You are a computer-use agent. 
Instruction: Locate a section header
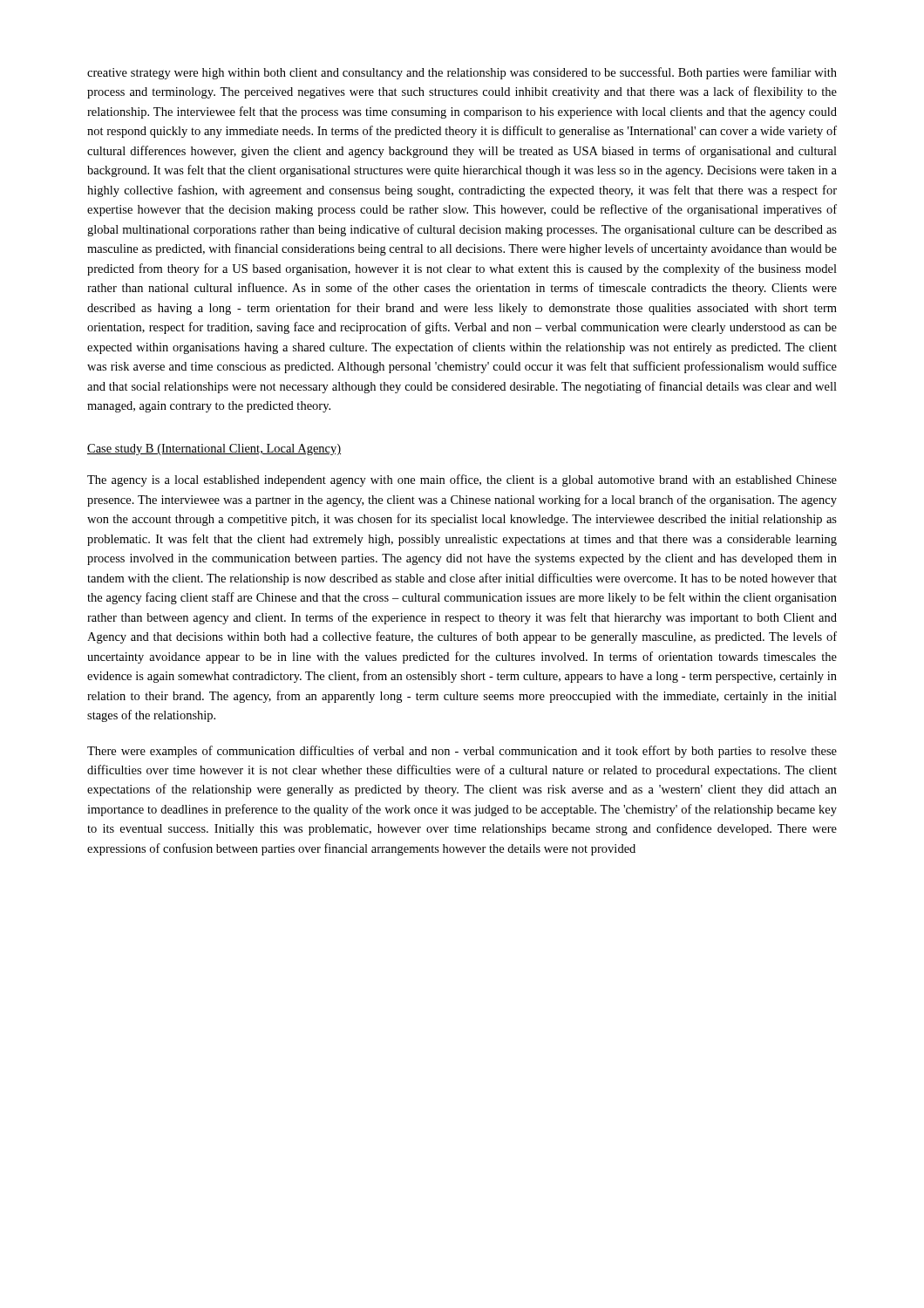pos(214,449)
